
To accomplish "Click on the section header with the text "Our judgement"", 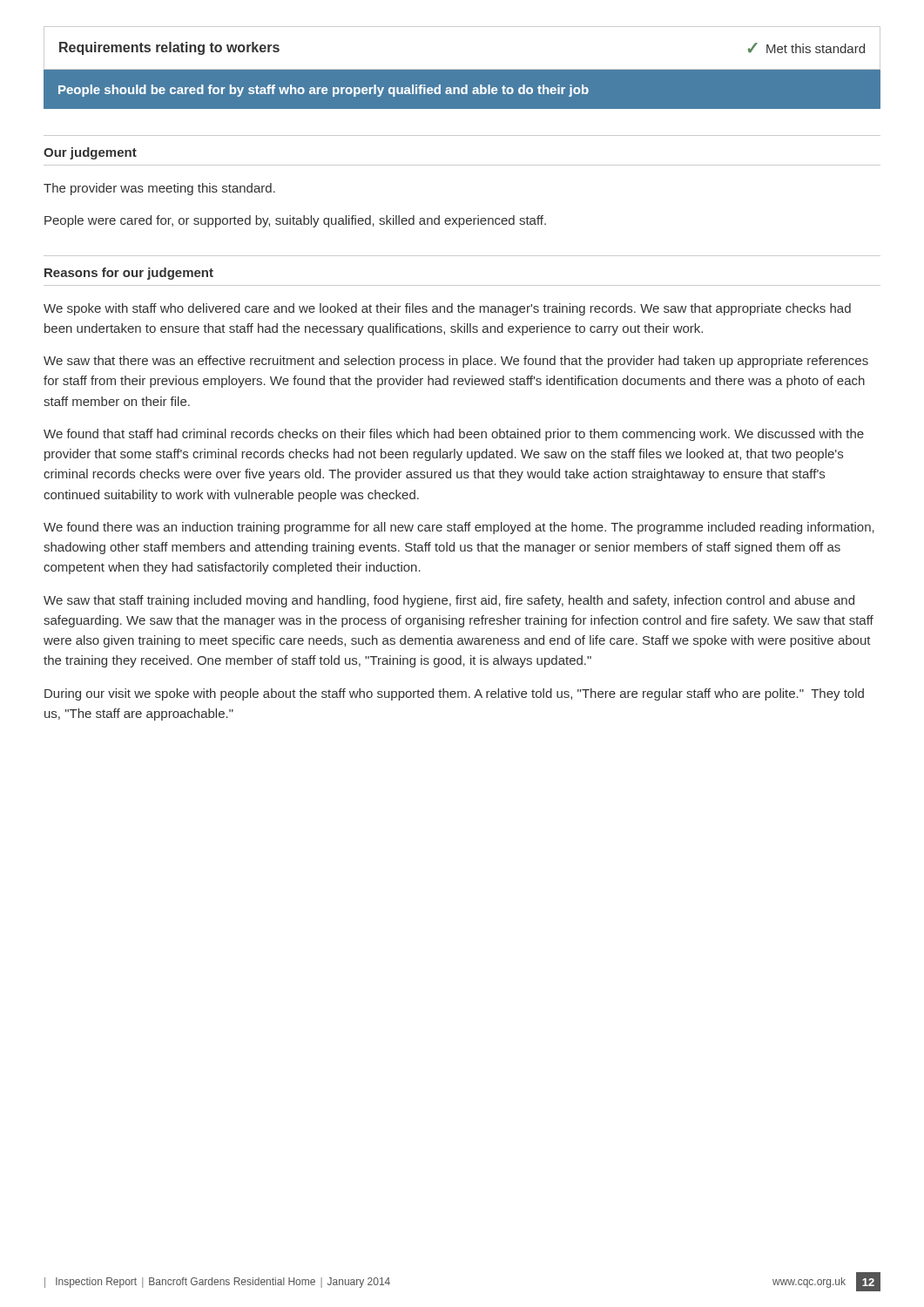I will coord(90,152).
